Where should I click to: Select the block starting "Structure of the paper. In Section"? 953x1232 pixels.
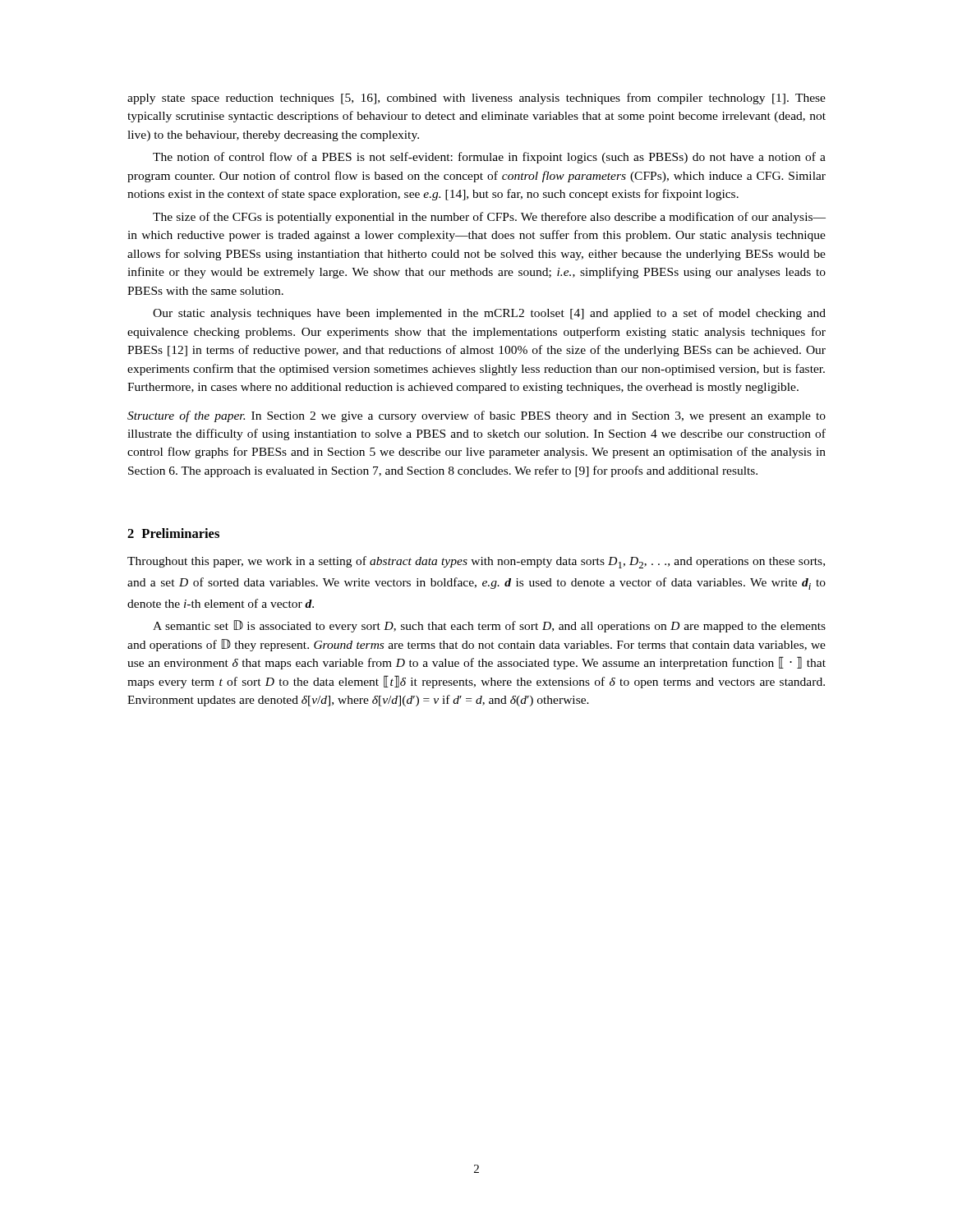[x=476, y=443]
